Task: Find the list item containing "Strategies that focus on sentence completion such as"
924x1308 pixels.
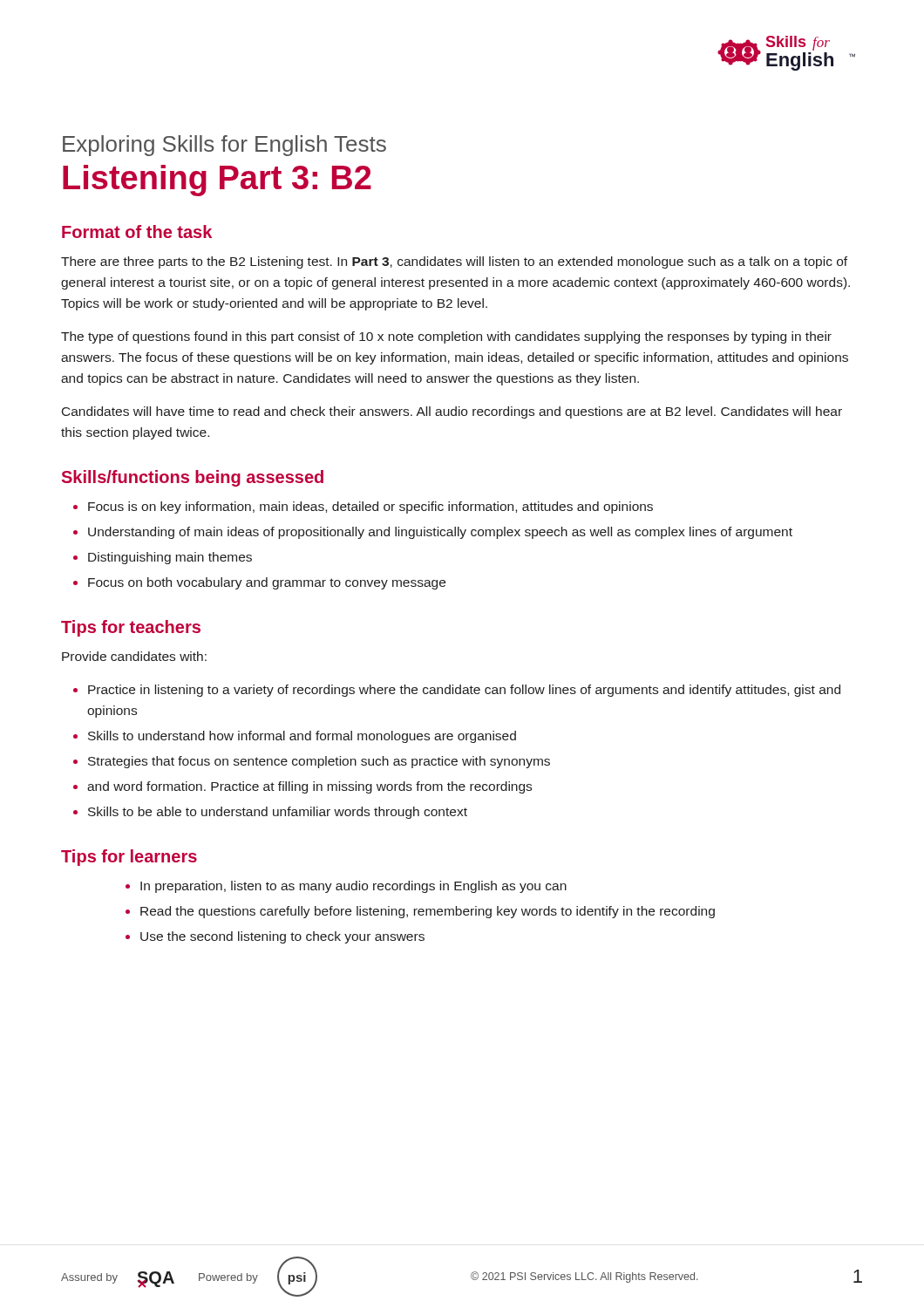Action: click(x=319, y=761)
